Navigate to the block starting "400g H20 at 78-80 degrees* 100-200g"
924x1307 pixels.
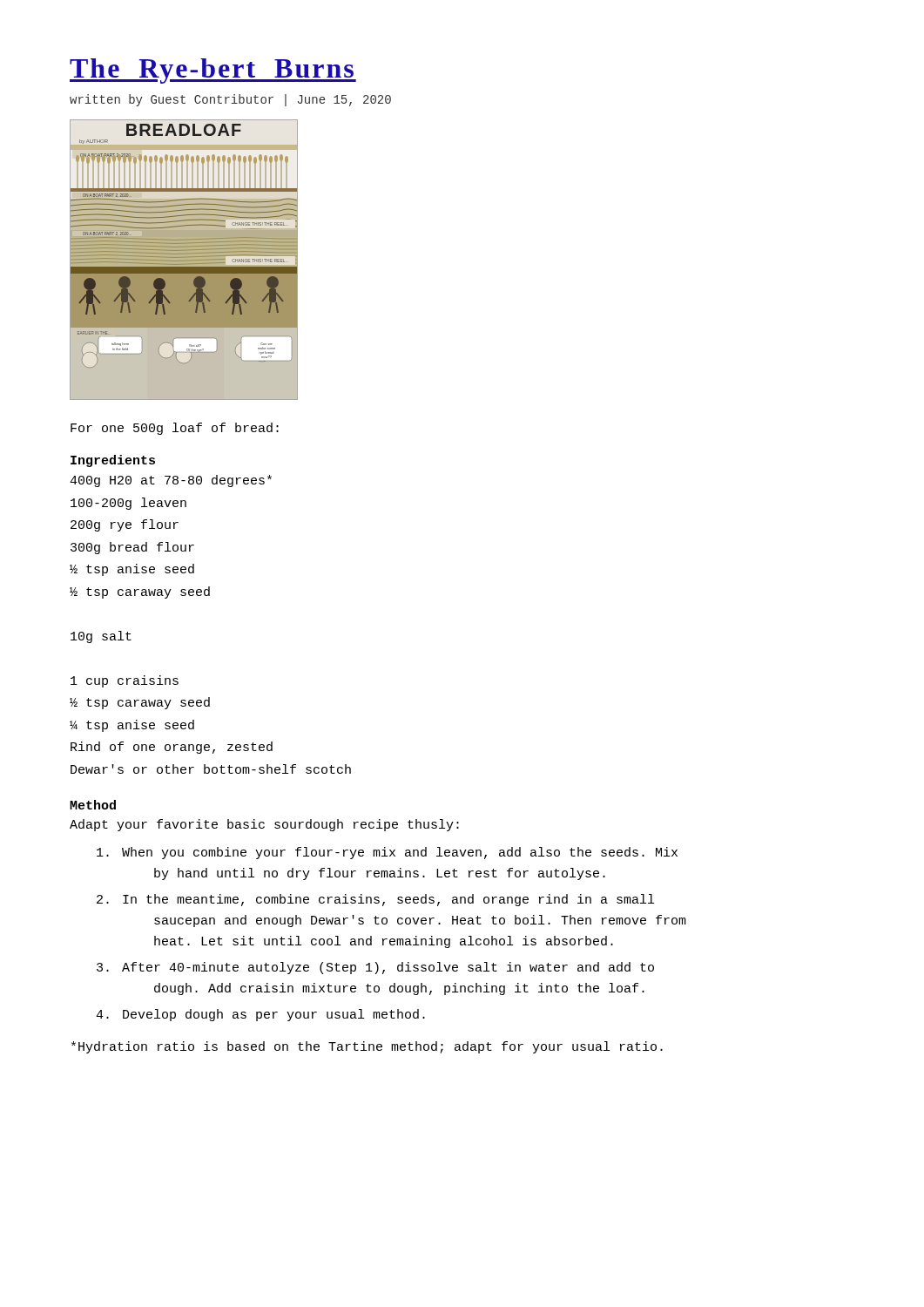pos(171,481)
